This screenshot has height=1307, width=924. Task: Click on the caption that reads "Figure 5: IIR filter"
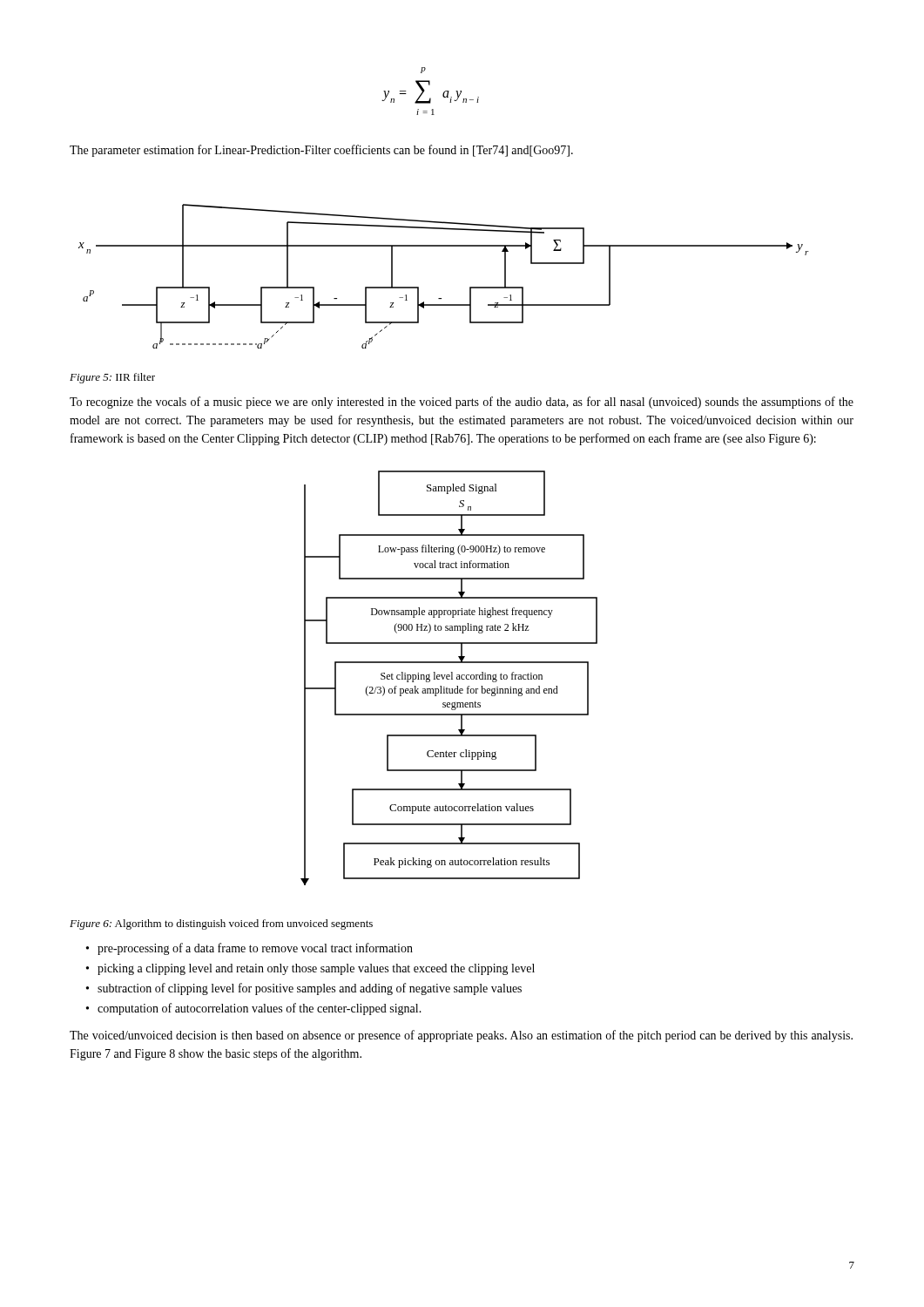112,377
